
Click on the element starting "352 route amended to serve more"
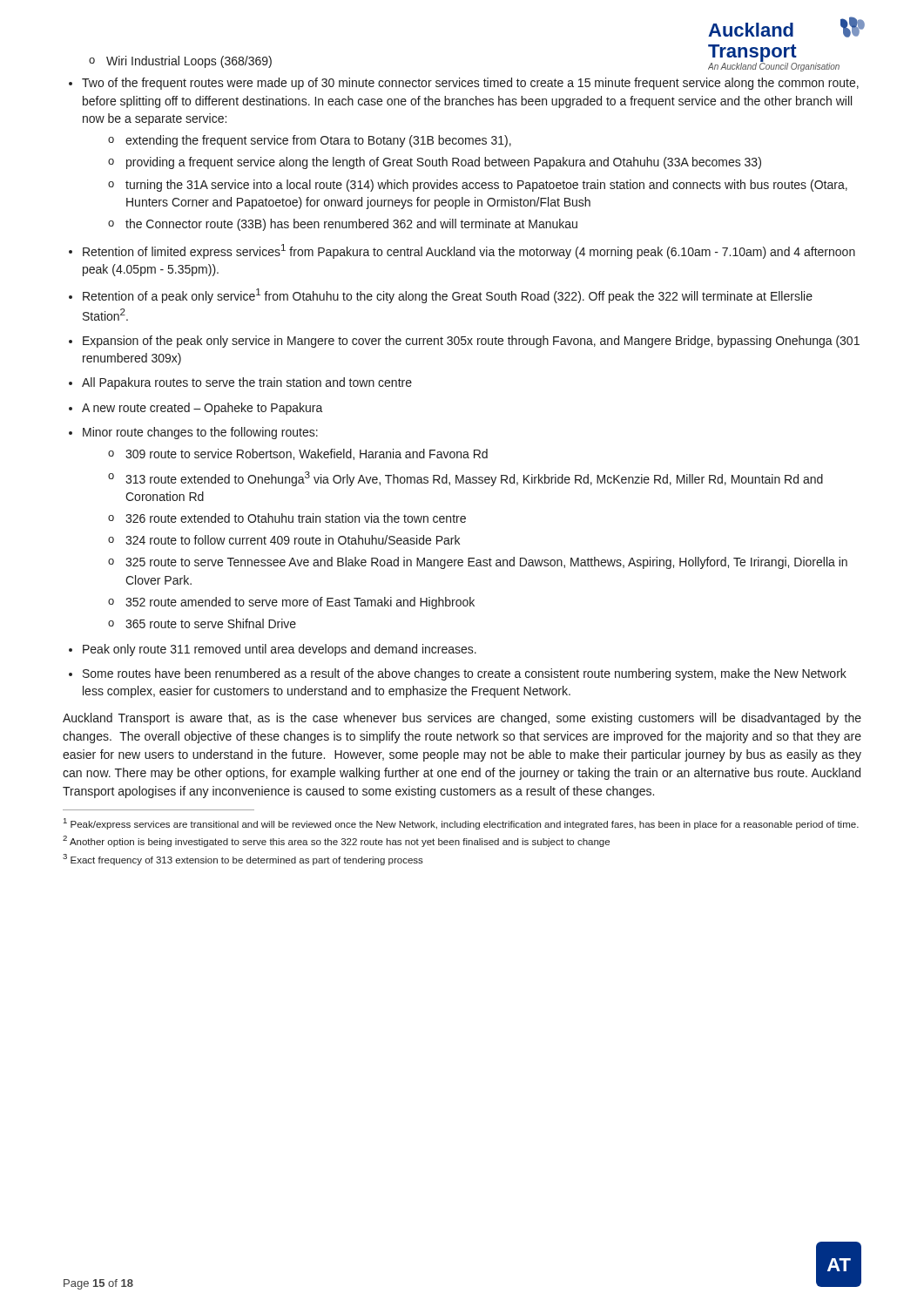pos(300,602)
